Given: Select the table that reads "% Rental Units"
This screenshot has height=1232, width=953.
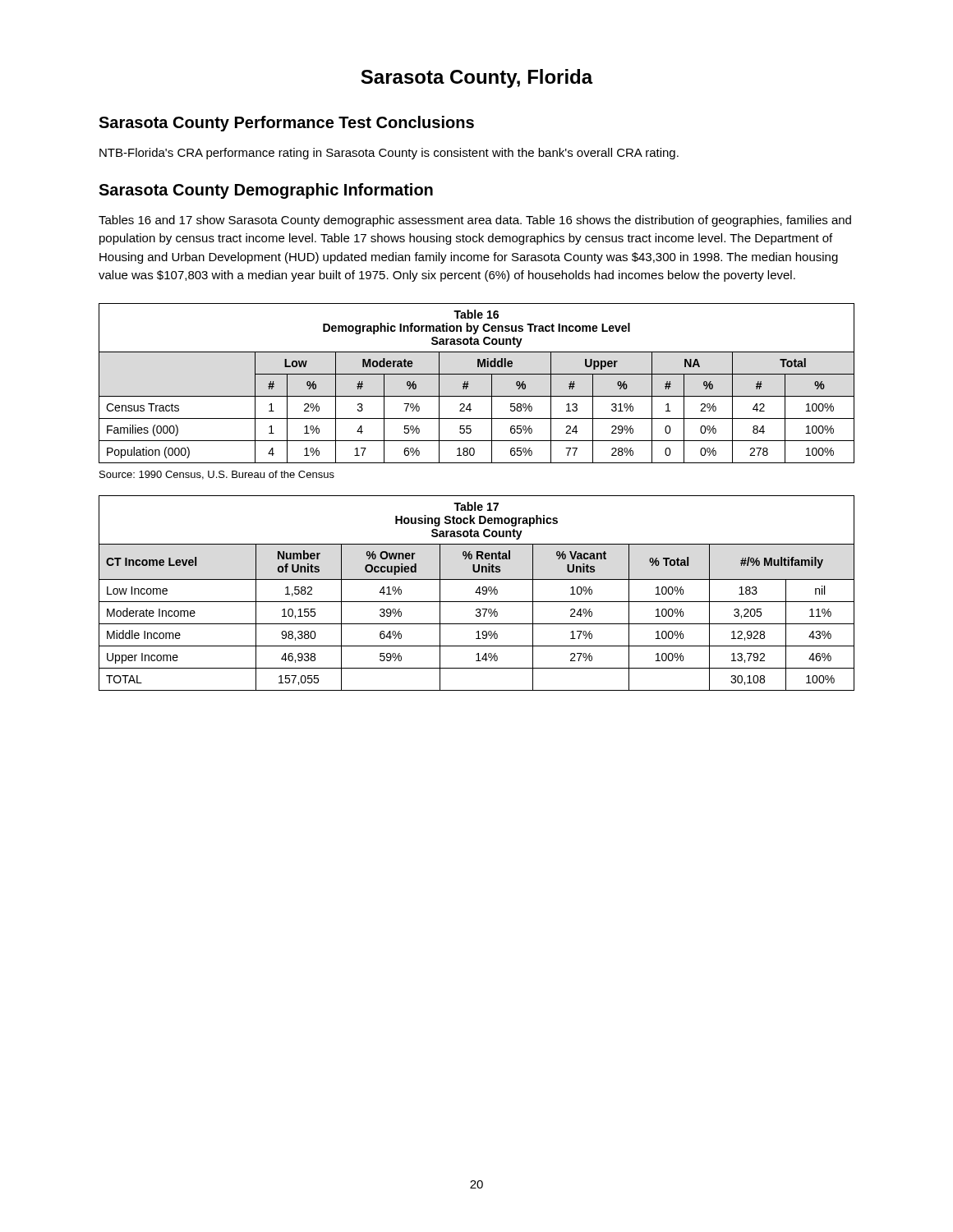Looking at the screenshot, I should pos(476,593).
